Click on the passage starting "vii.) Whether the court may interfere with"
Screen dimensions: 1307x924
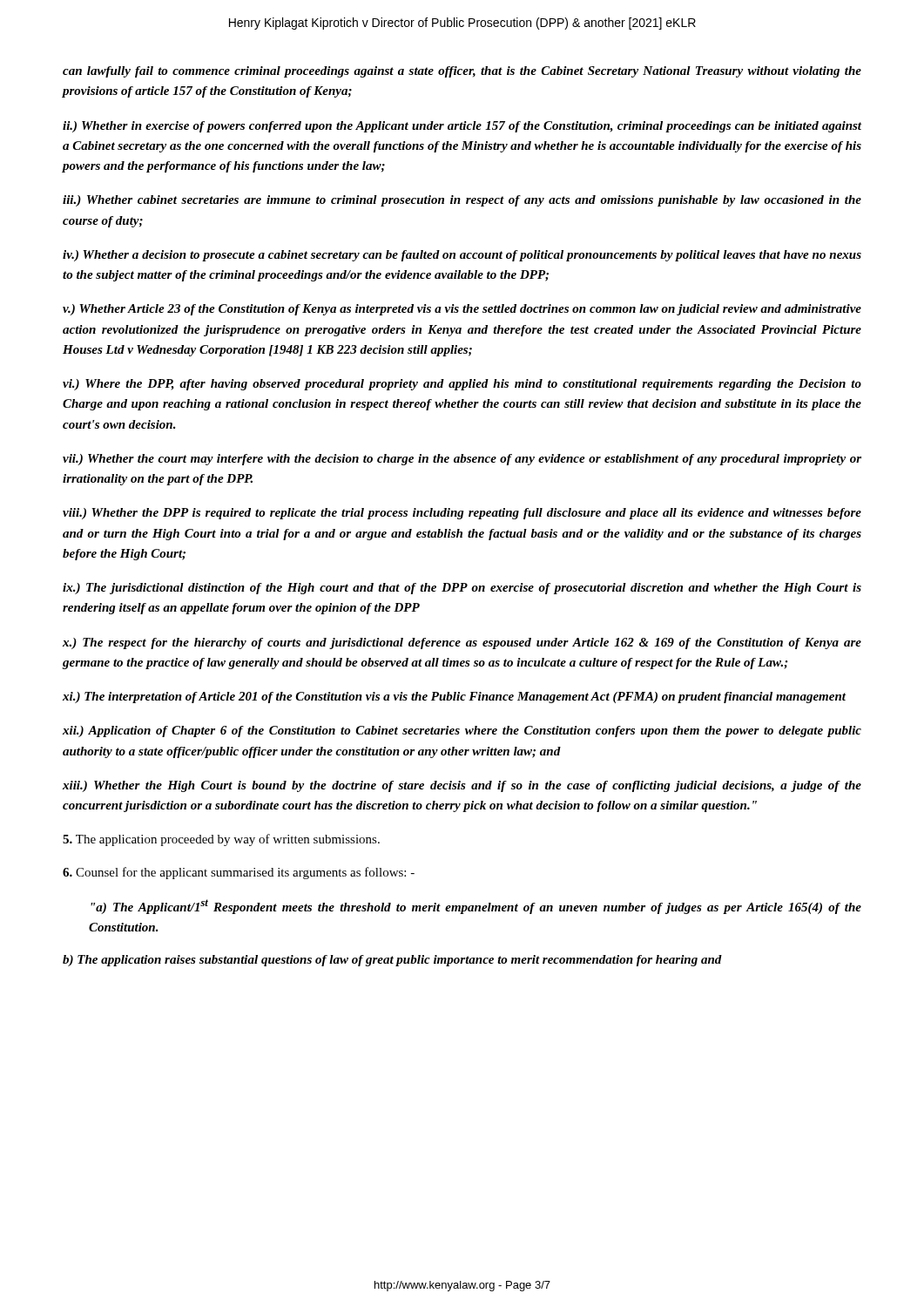pyautogui.click(x=462, y=468)
